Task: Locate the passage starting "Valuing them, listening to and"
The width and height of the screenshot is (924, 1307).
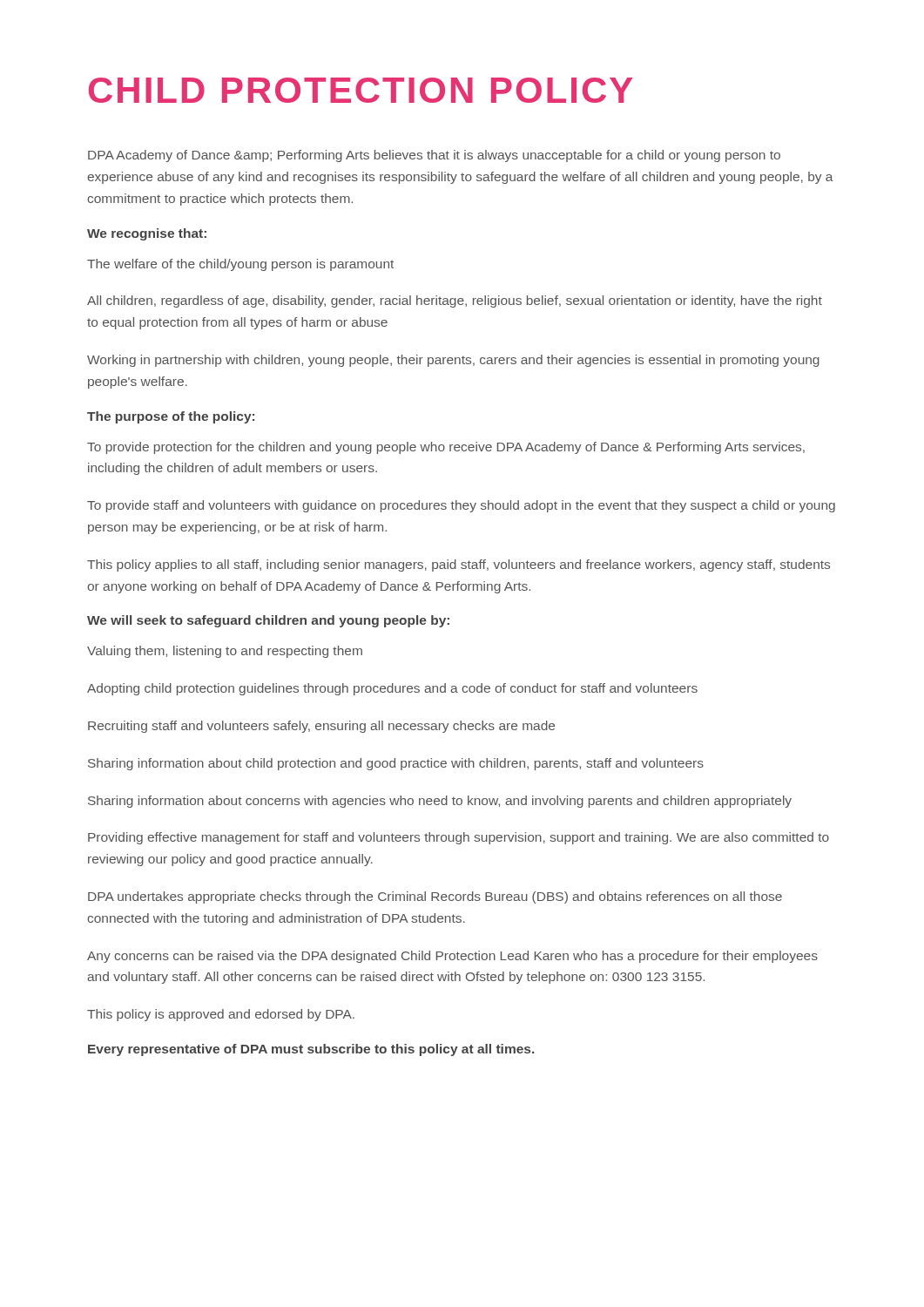Action: [225, 651]
